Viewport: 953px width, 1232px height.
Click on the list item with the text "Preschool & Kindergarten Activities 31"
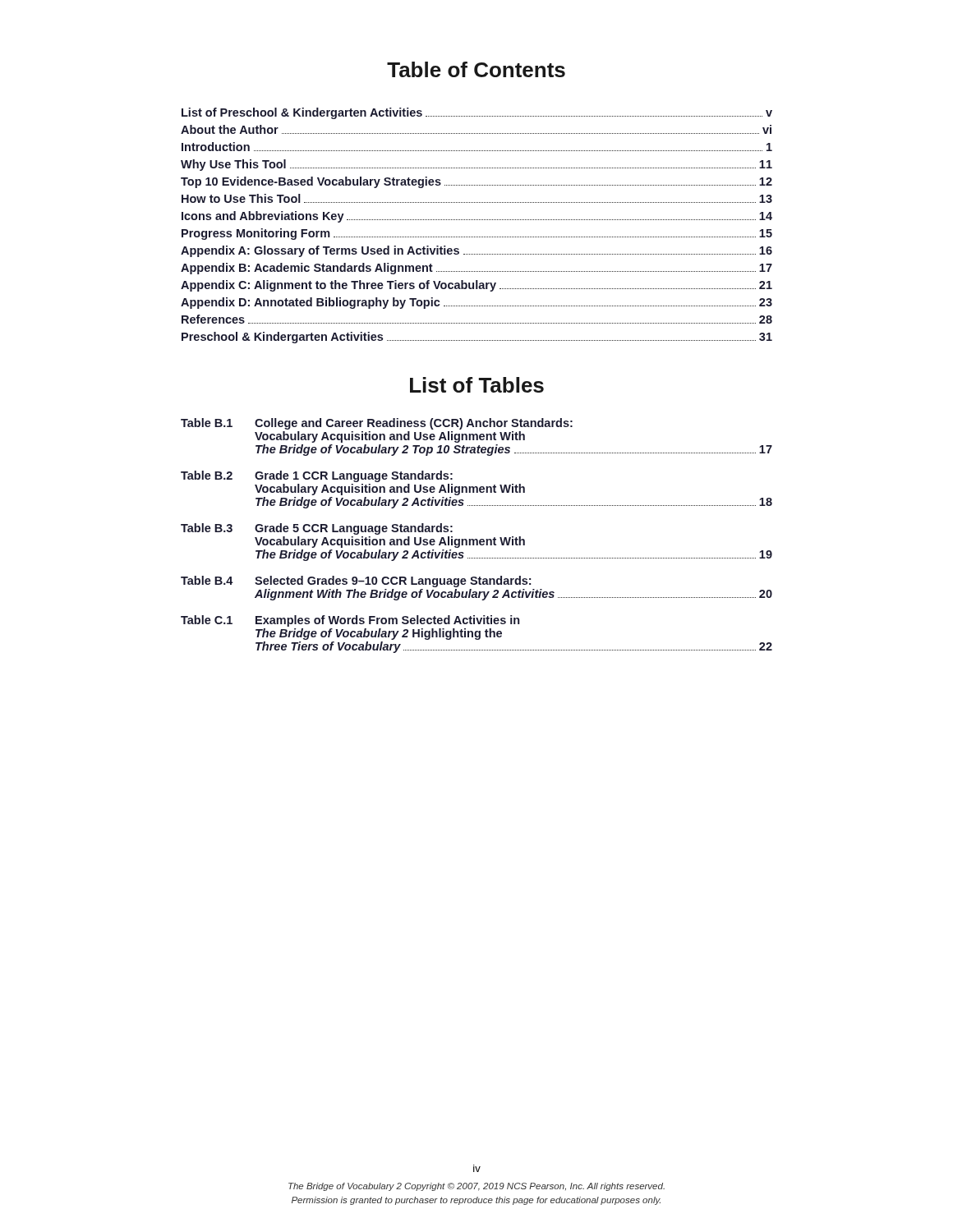(476, 337)
